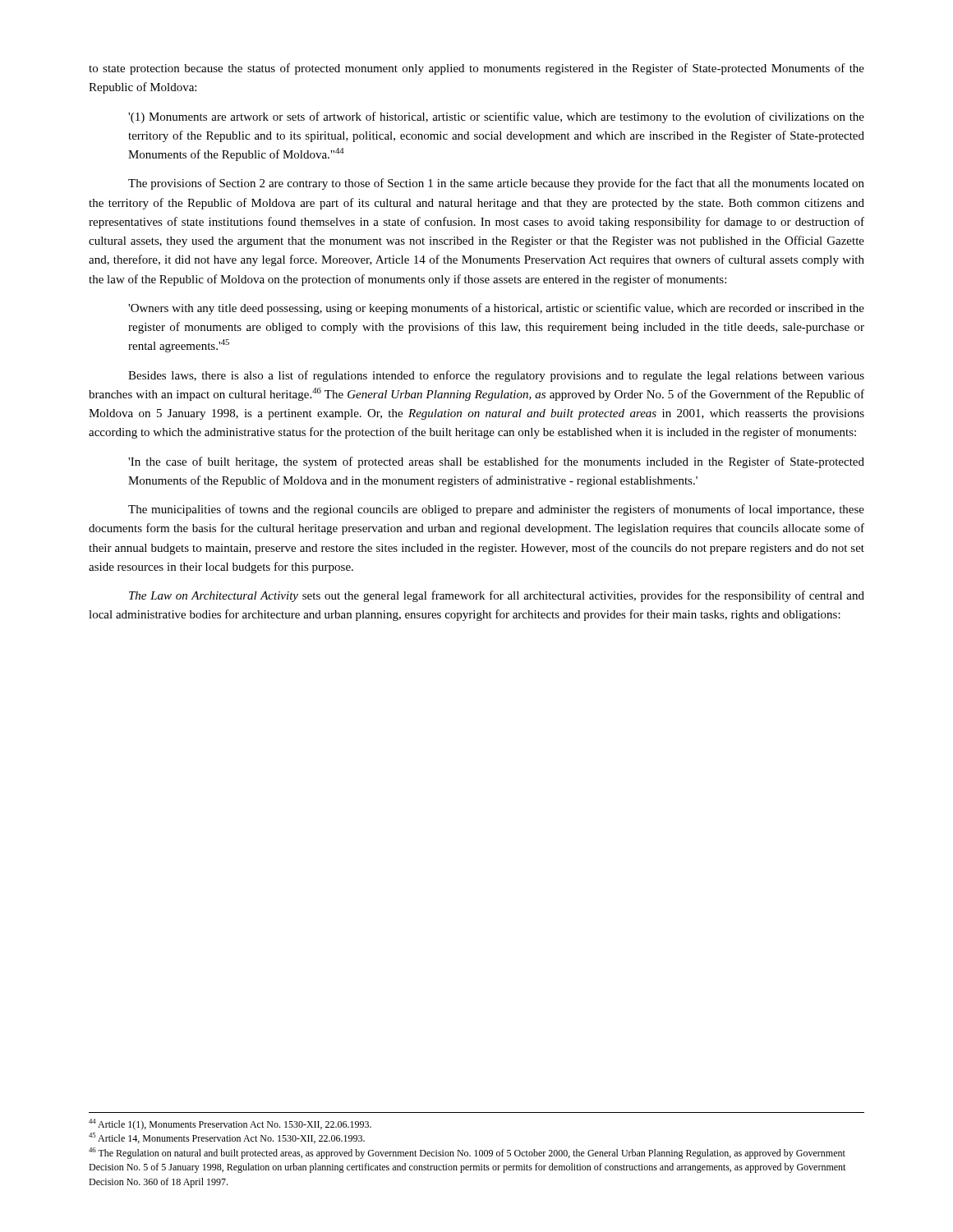Locate the block of text that opens with "'In the case"
The image size is (953, 1232).
tap(496, 471)
